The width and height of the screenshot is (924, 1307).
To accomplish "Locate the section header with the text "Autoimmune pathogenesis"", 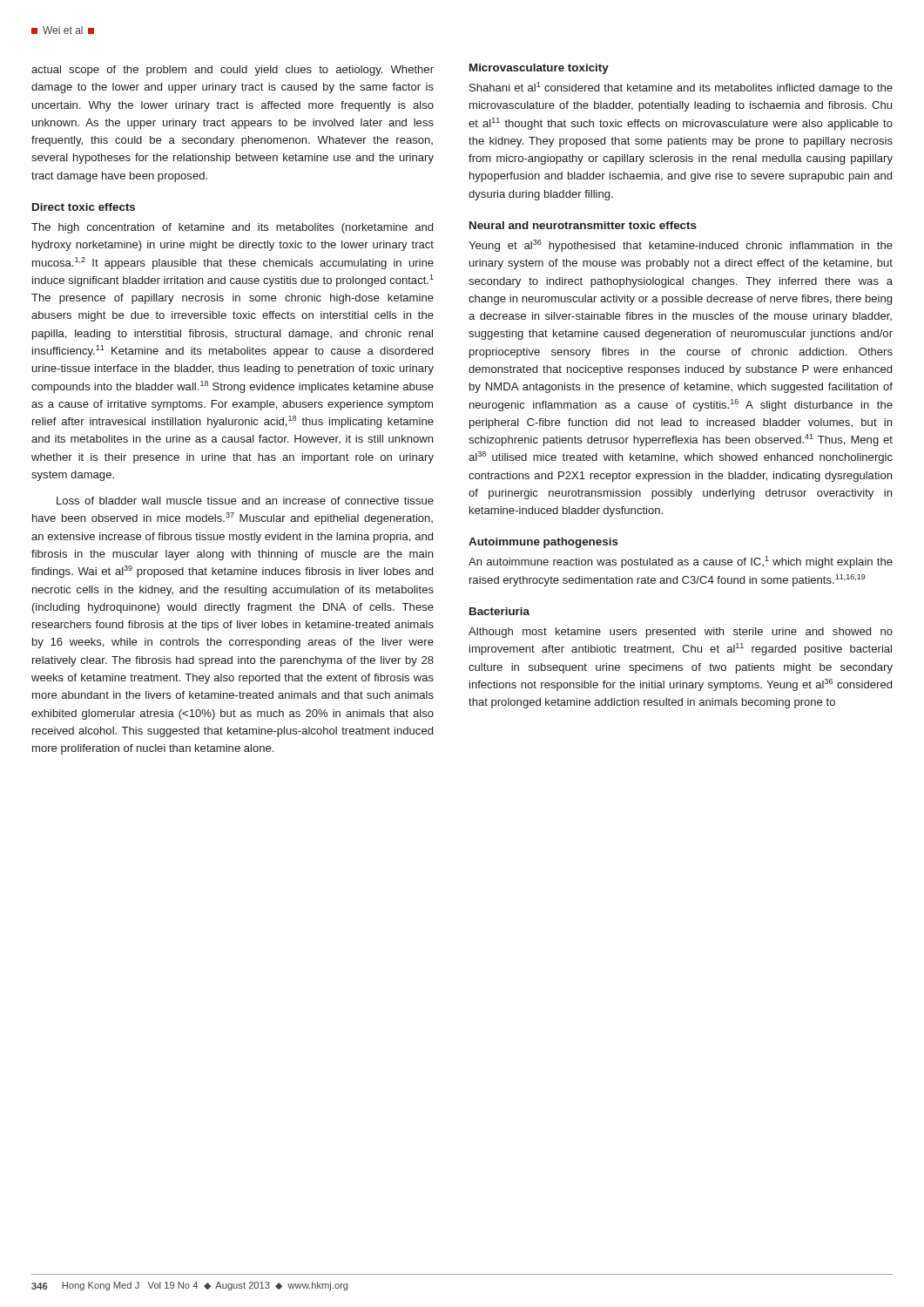I will tap(543, 542).
